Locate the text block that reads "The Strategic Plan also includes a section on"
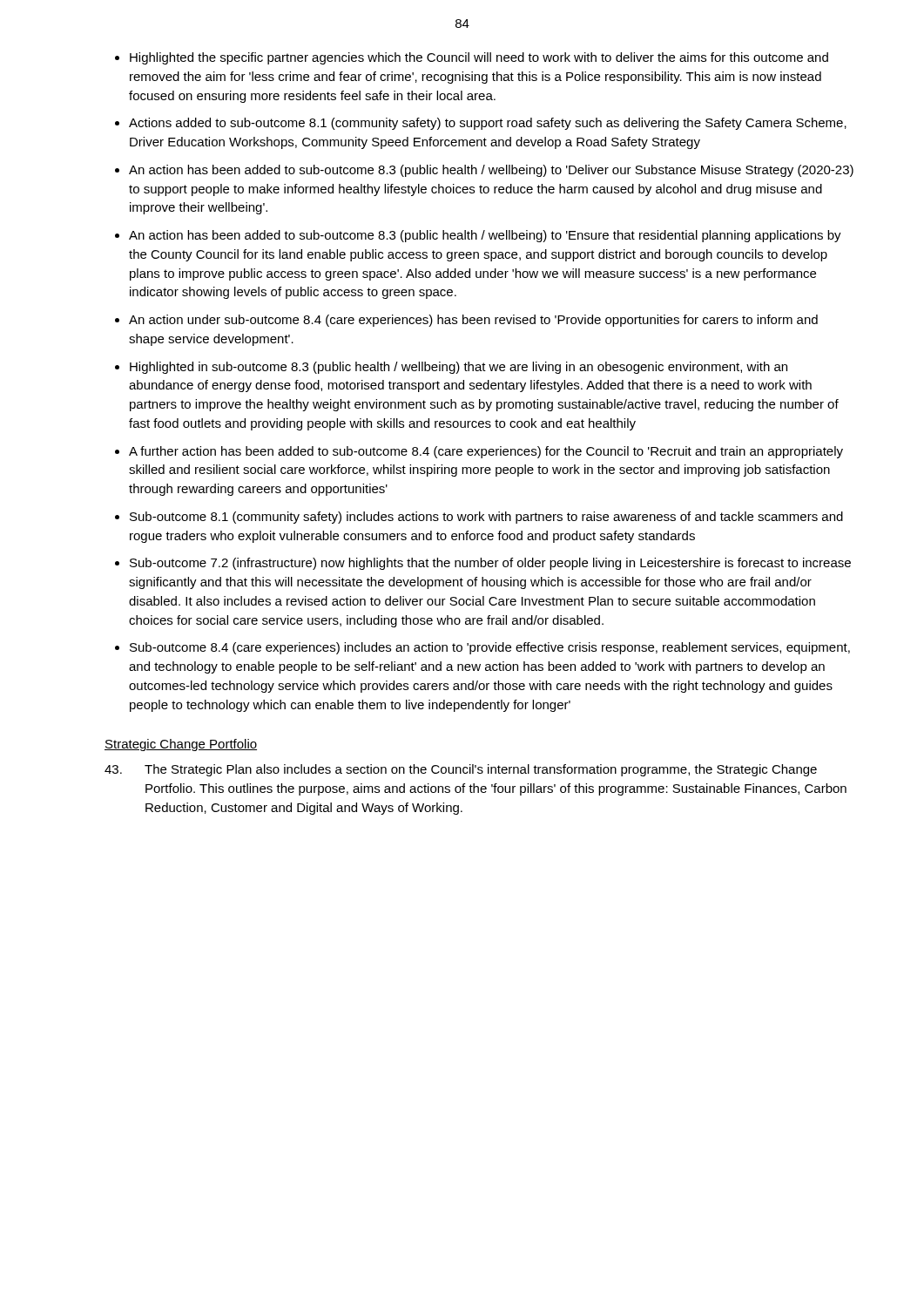924x1307 pixels. point(479,788)
